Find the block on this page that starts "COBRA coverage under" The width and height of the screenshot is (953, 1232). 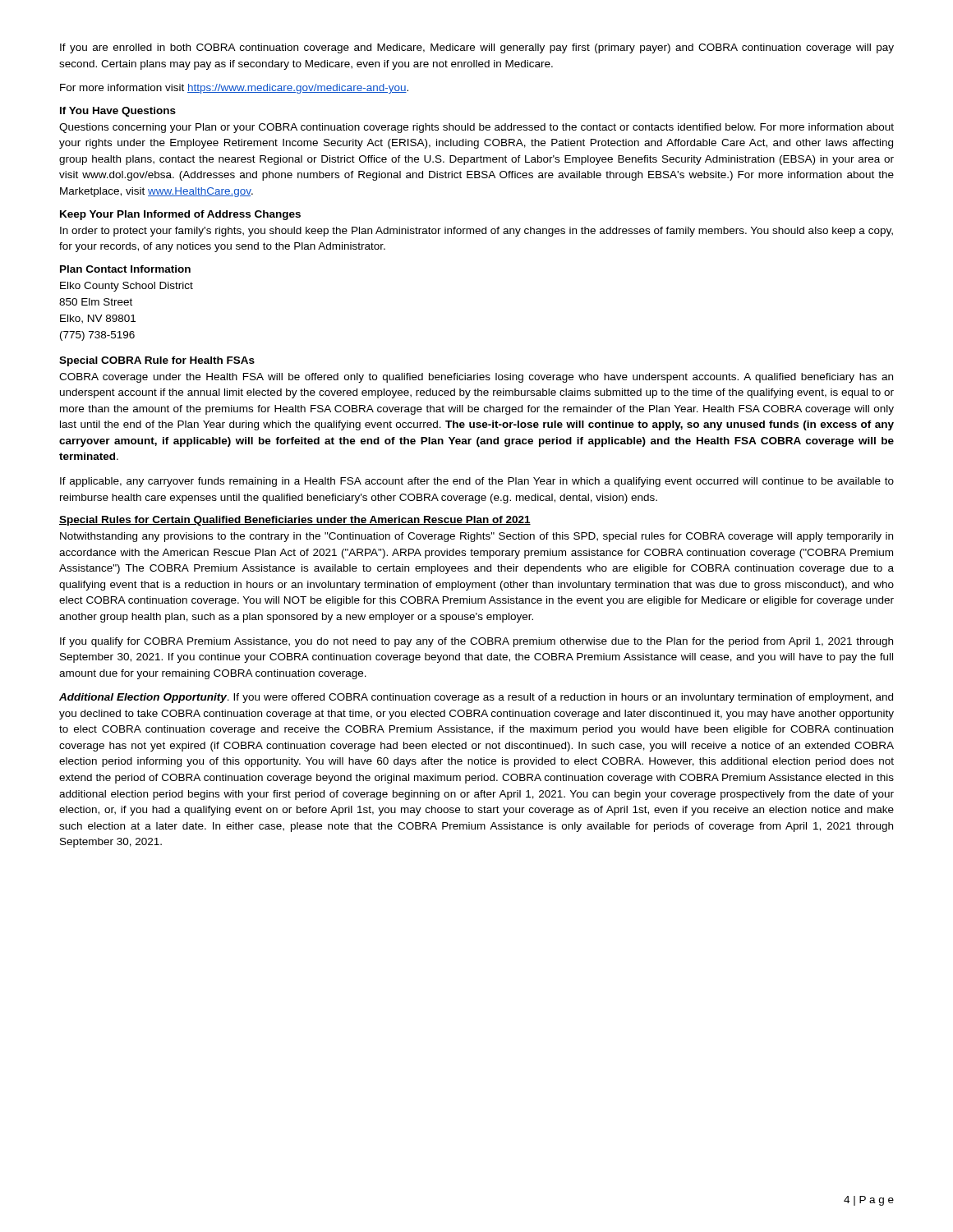click(476, 417)
